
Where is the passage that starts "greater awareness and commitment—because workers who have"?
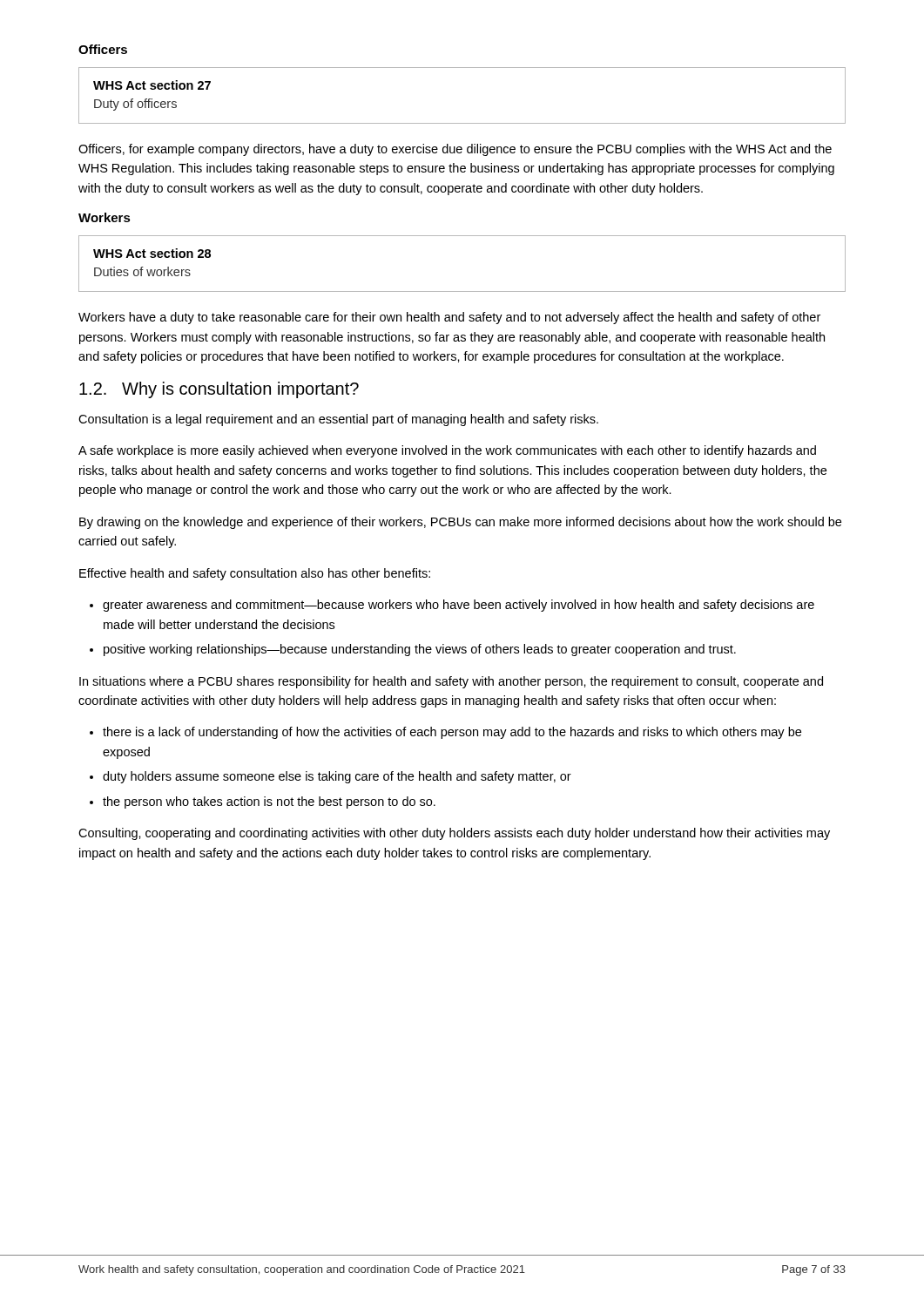[459, 615]
